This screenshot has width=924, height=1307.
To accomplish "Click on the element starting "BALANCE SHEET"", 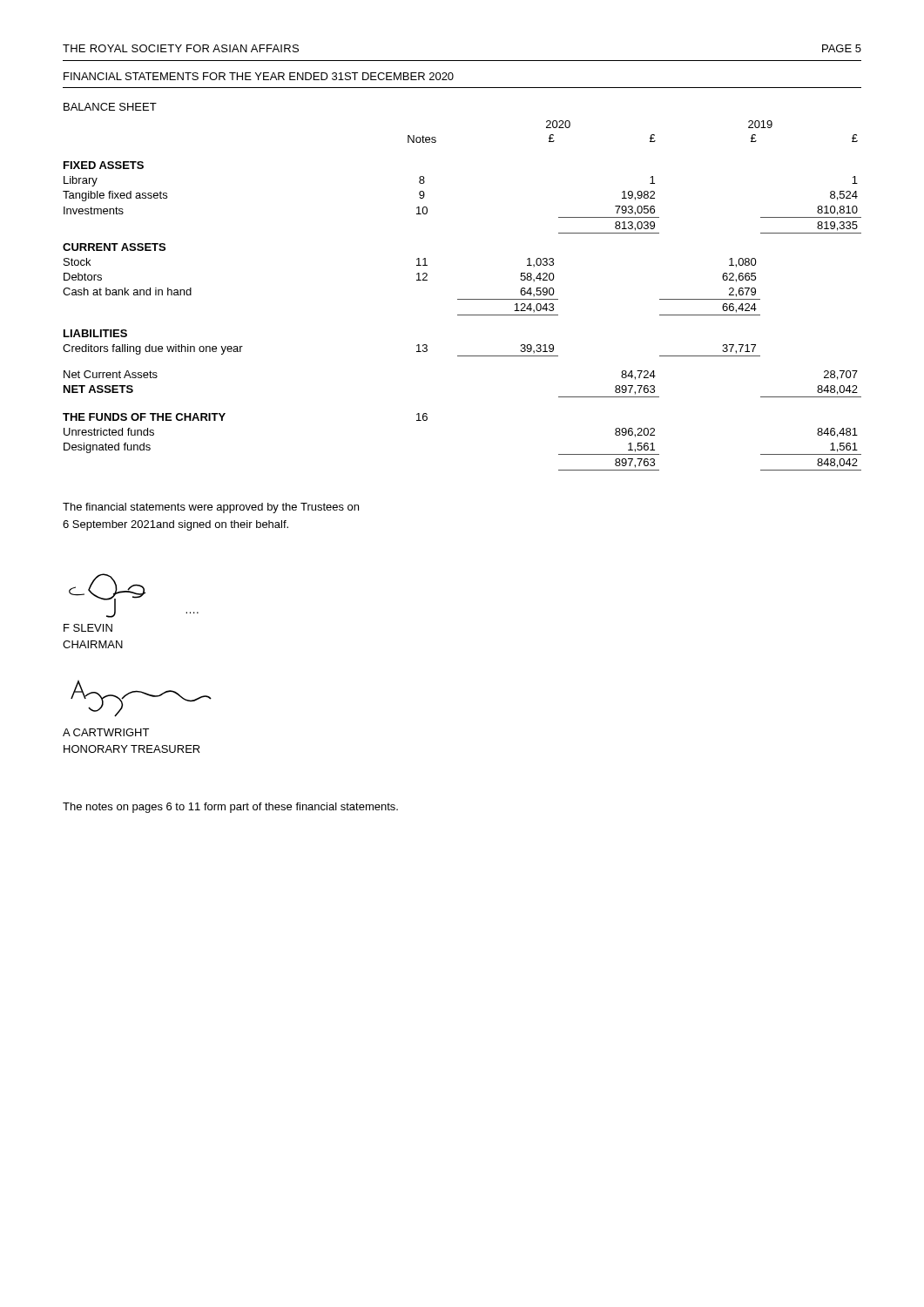I will tap(110, 107).
